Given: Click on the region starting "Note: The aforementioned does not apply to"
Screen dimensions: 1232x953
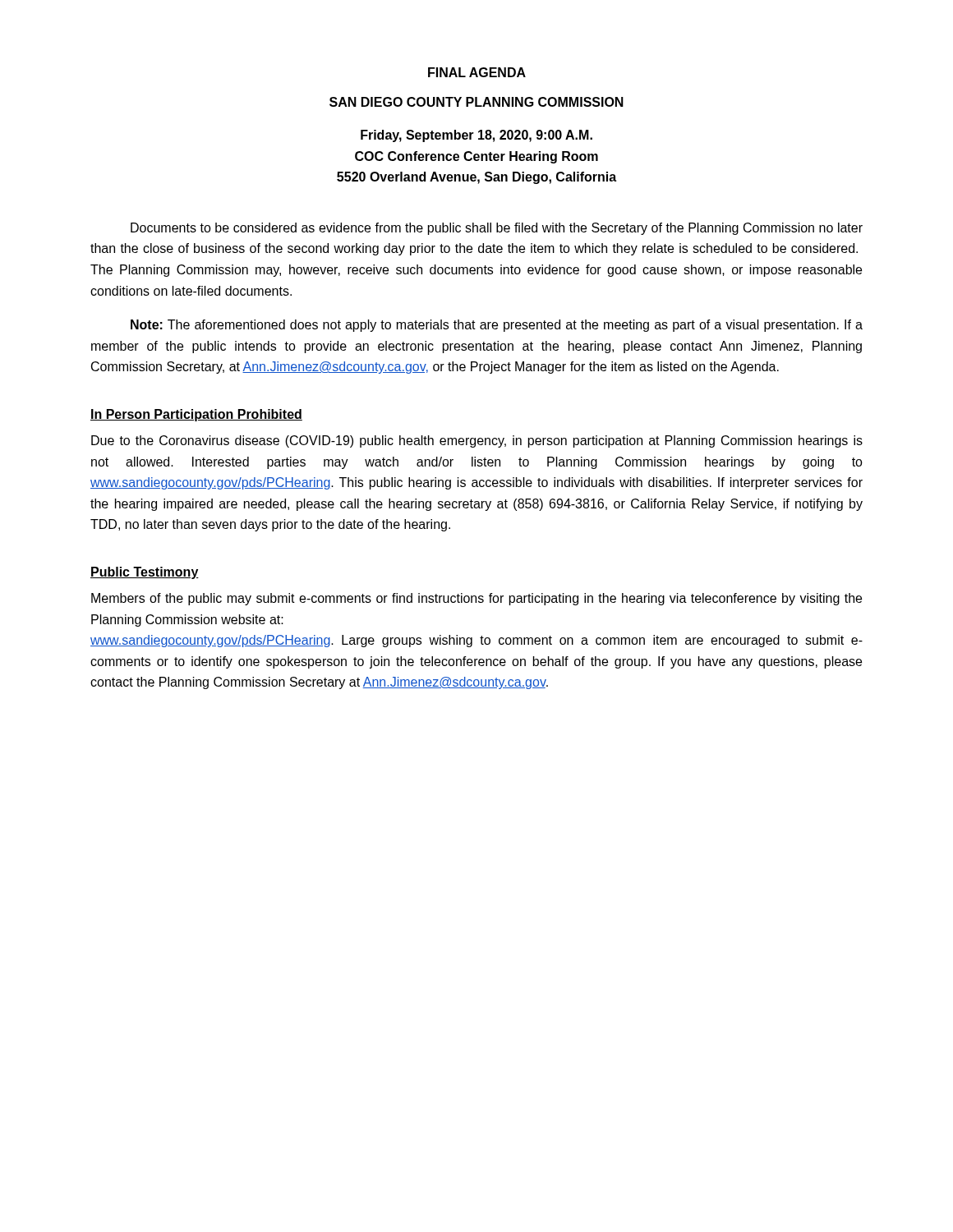Looking at the screenshot, I should pyautogui.click(x=476, y=346).
